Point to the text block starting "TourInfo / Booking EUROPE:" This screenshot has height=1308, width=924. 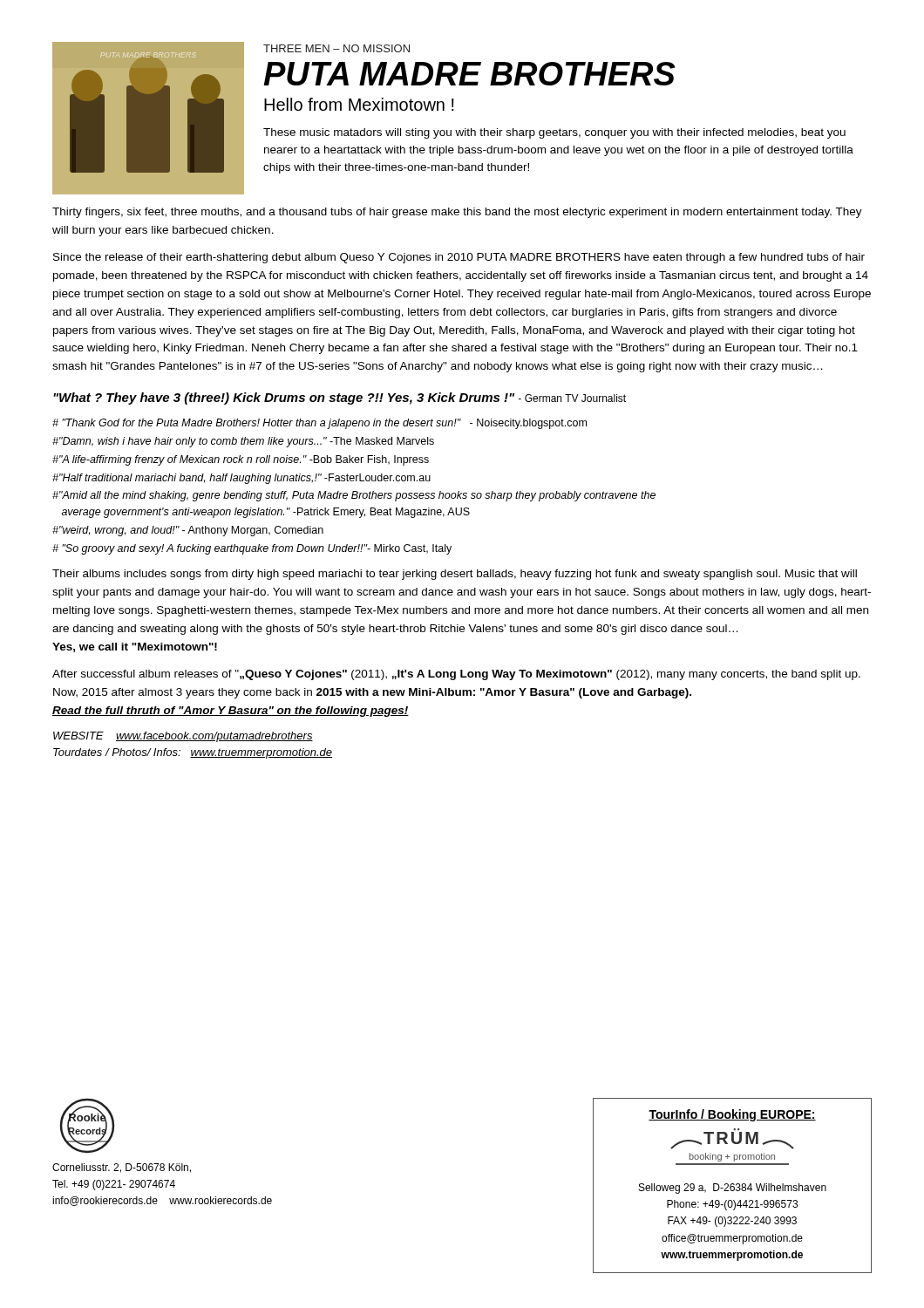(x=732, y=1114)
